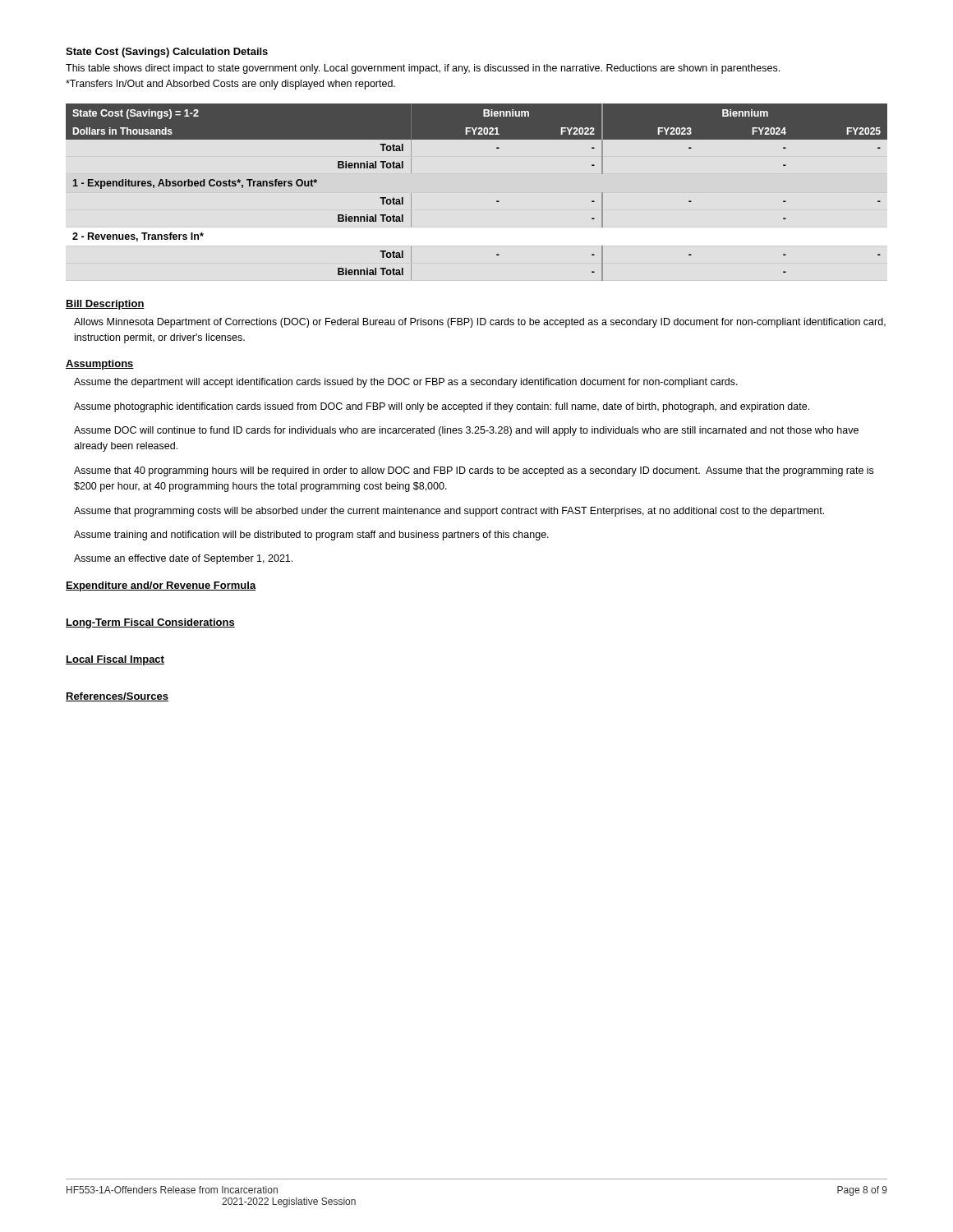Point to the passage starting "Local Fiscal Impact"

pyautogui.click(x=115, y=659)
